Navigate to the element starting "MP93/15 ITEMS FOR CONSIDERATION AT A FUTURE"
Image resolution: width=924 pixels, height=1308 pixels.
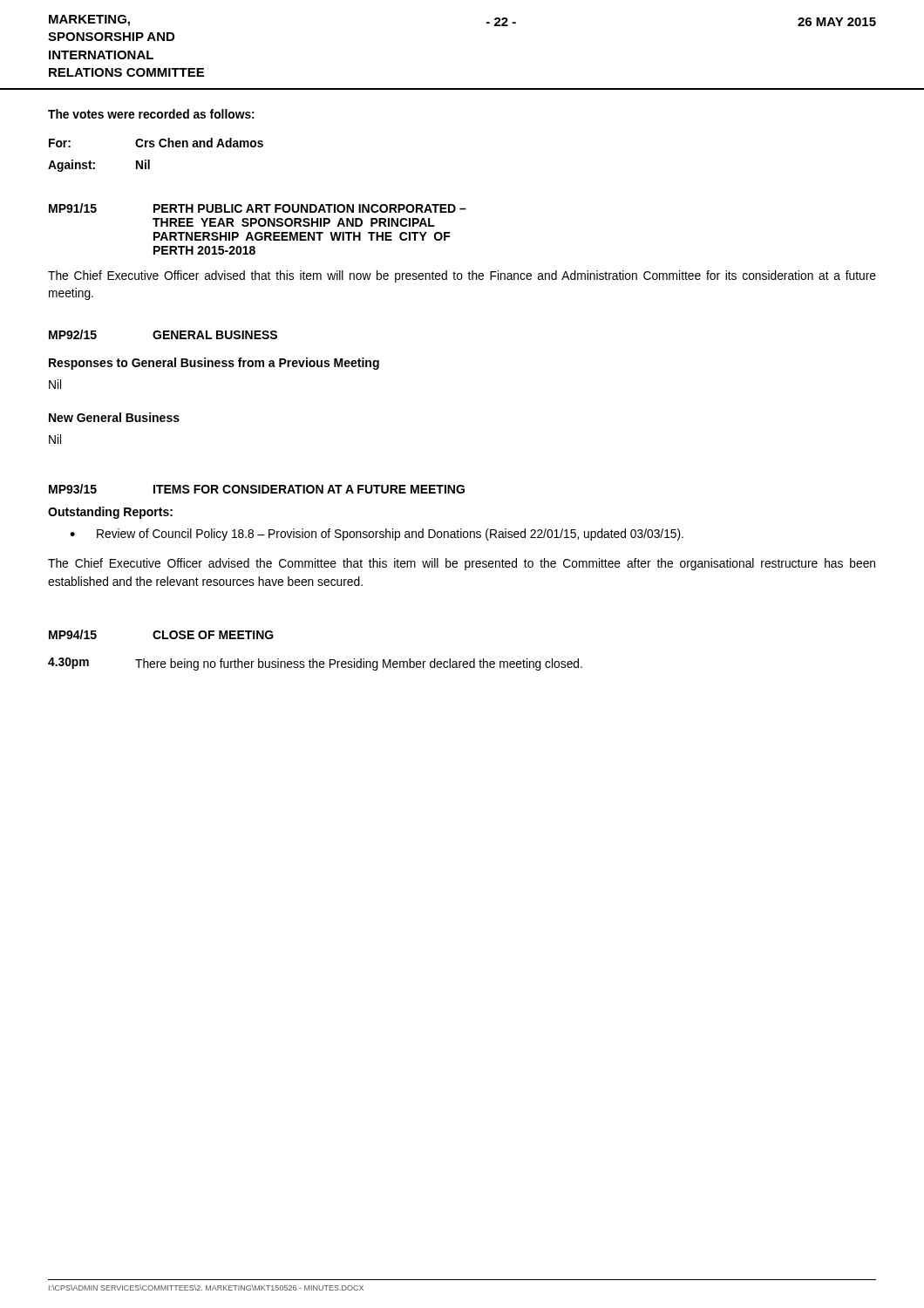257,490
